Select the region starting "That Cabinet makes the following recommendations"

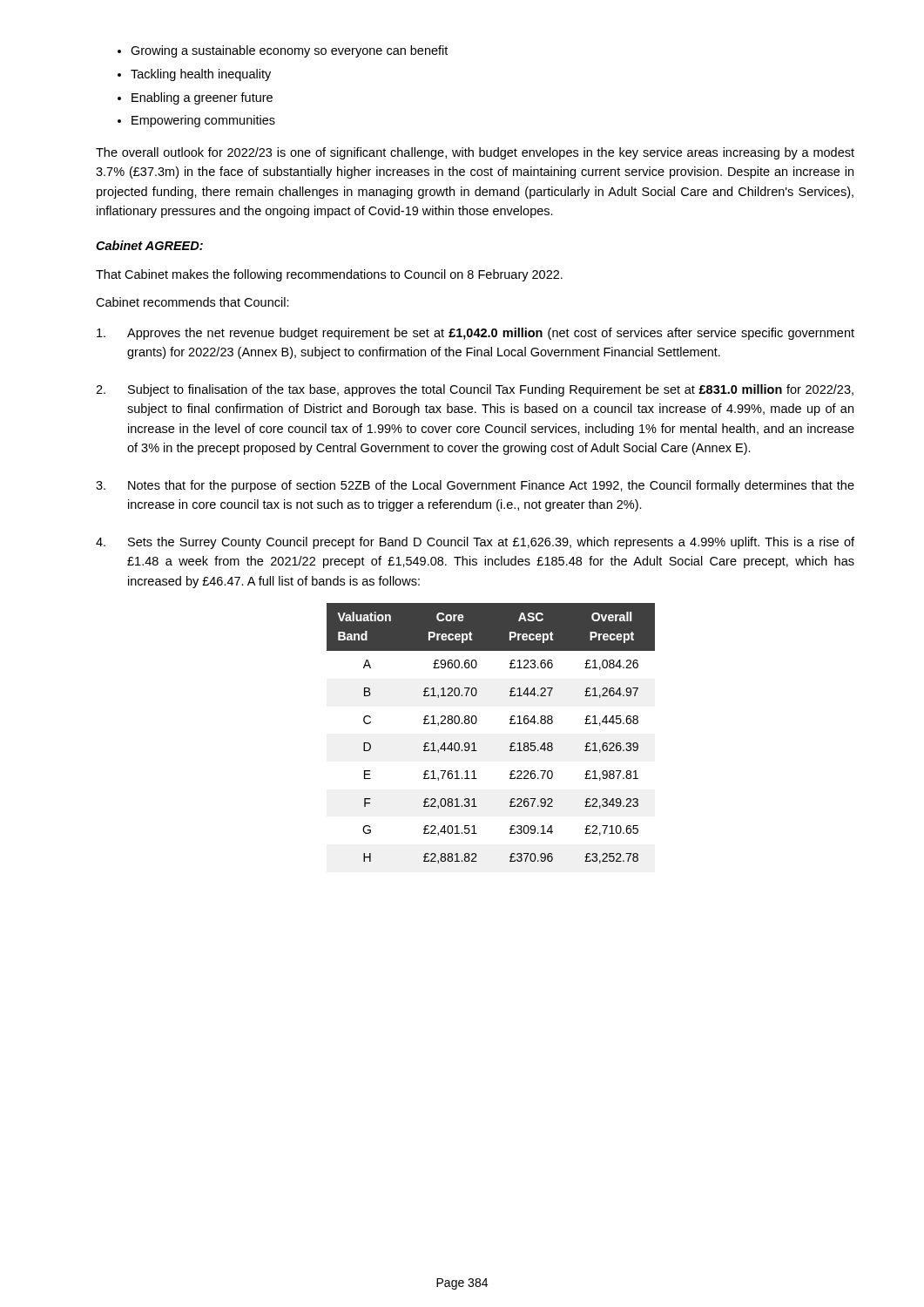(330, 274)
